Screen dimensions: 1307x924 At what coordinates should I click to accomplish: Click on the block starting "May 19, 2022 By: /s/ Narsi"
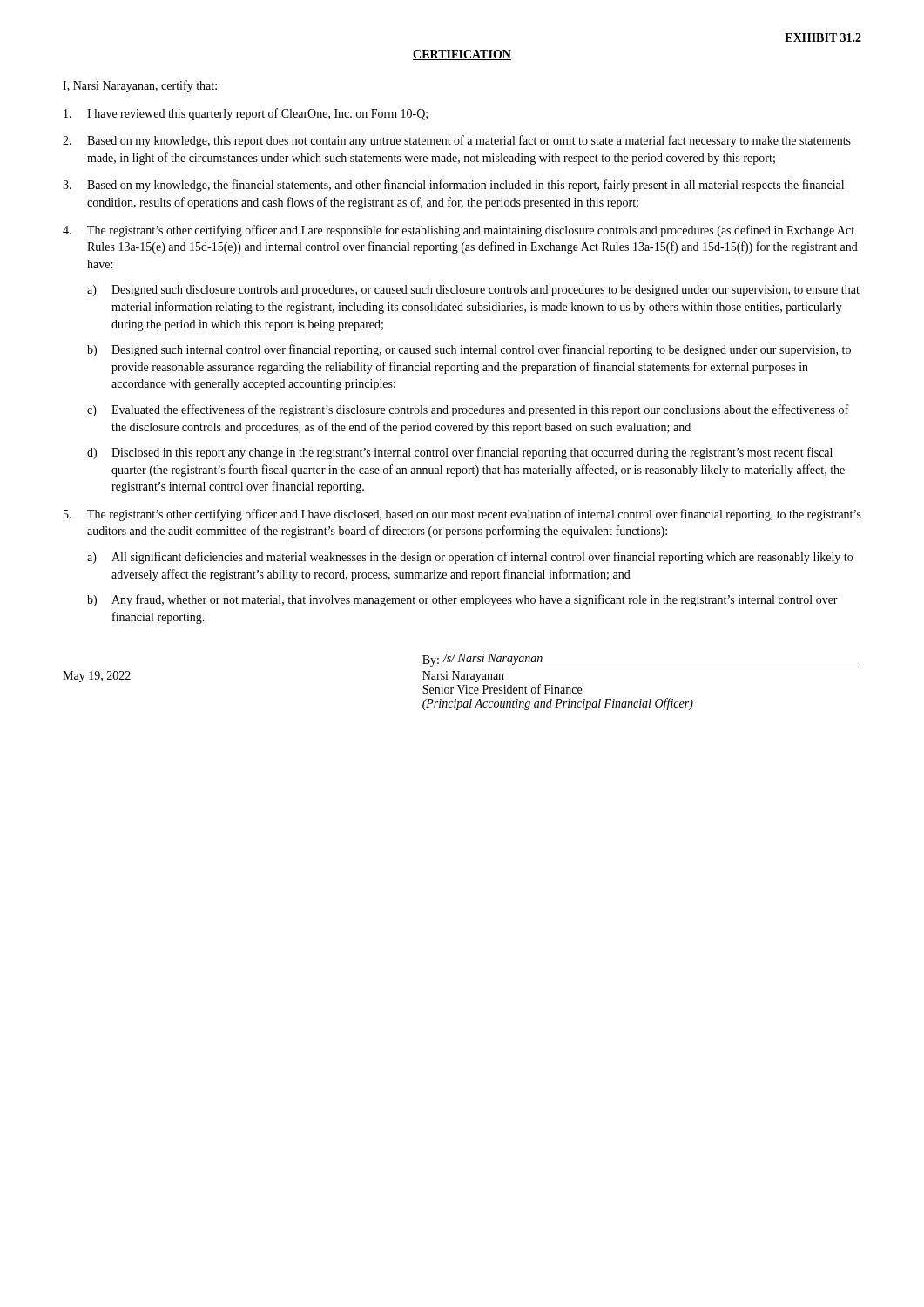pos(462,682)
